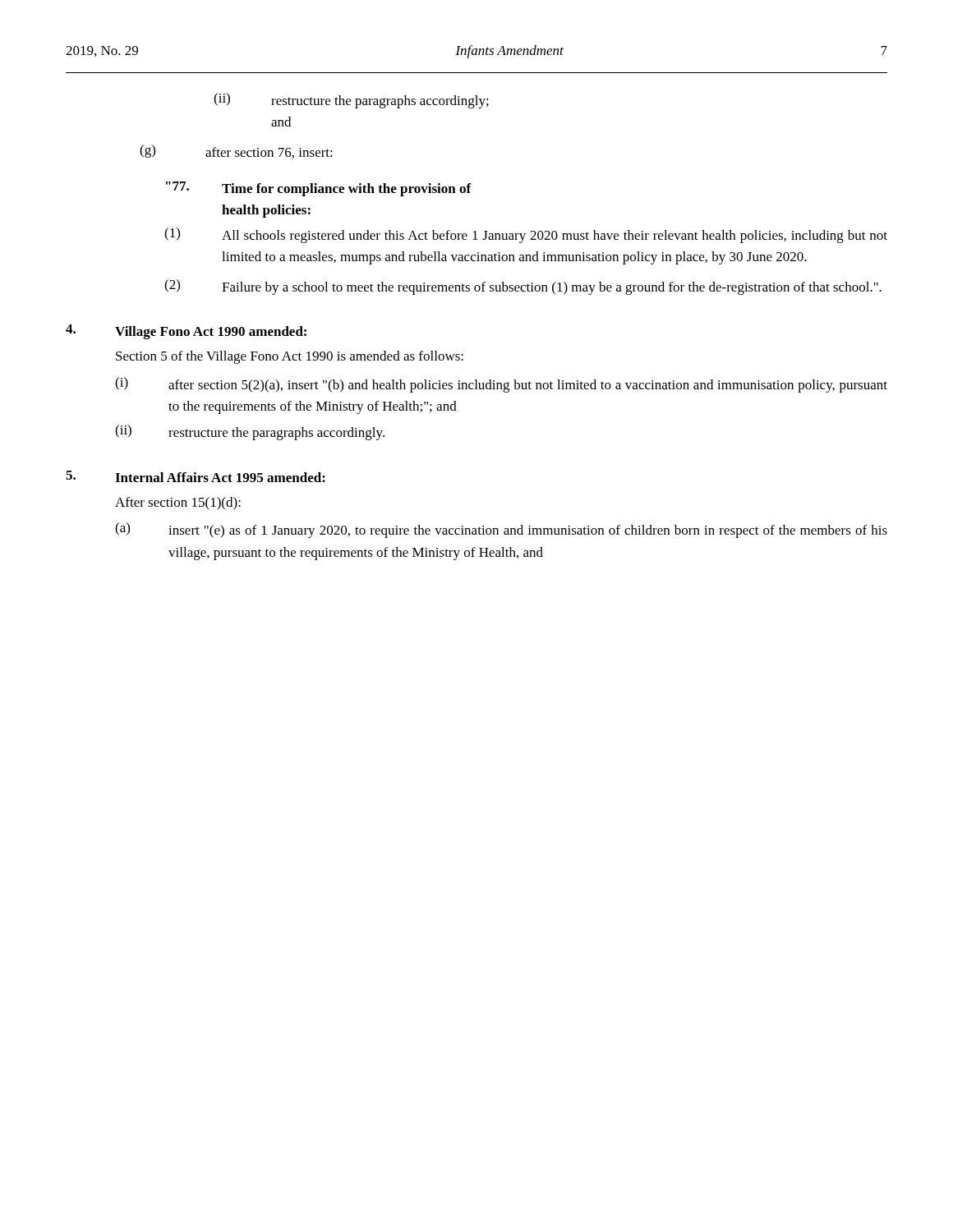Click the passage that begins "(a) insert "(e) as of 1 January 2020,"
Screen dimensions: 1232x953
501,542
